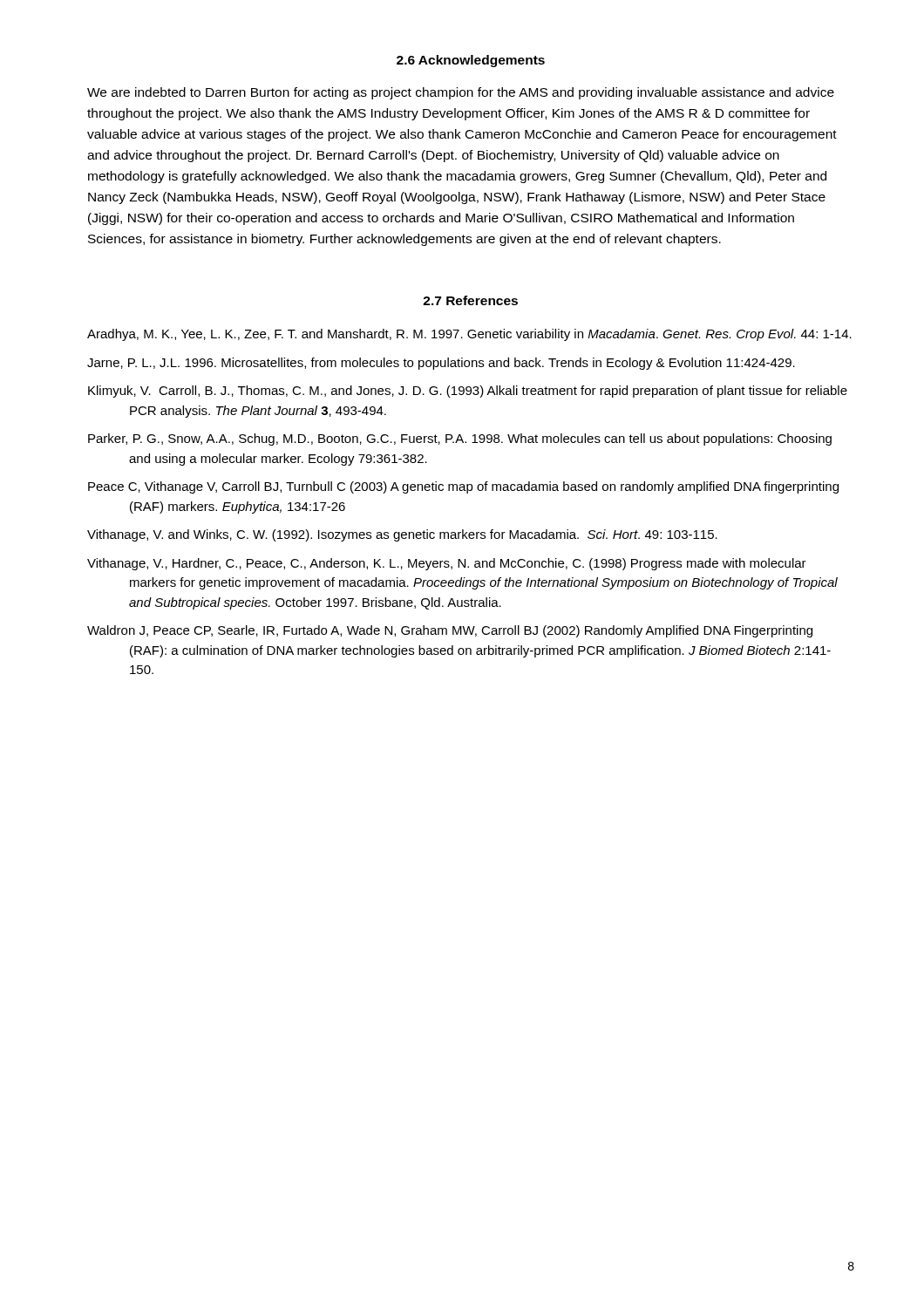This screenshot has width=924, height=1308.
Task: Locate the list item with the text "Vithanage, V. and Winks,"
Action: 403,534
